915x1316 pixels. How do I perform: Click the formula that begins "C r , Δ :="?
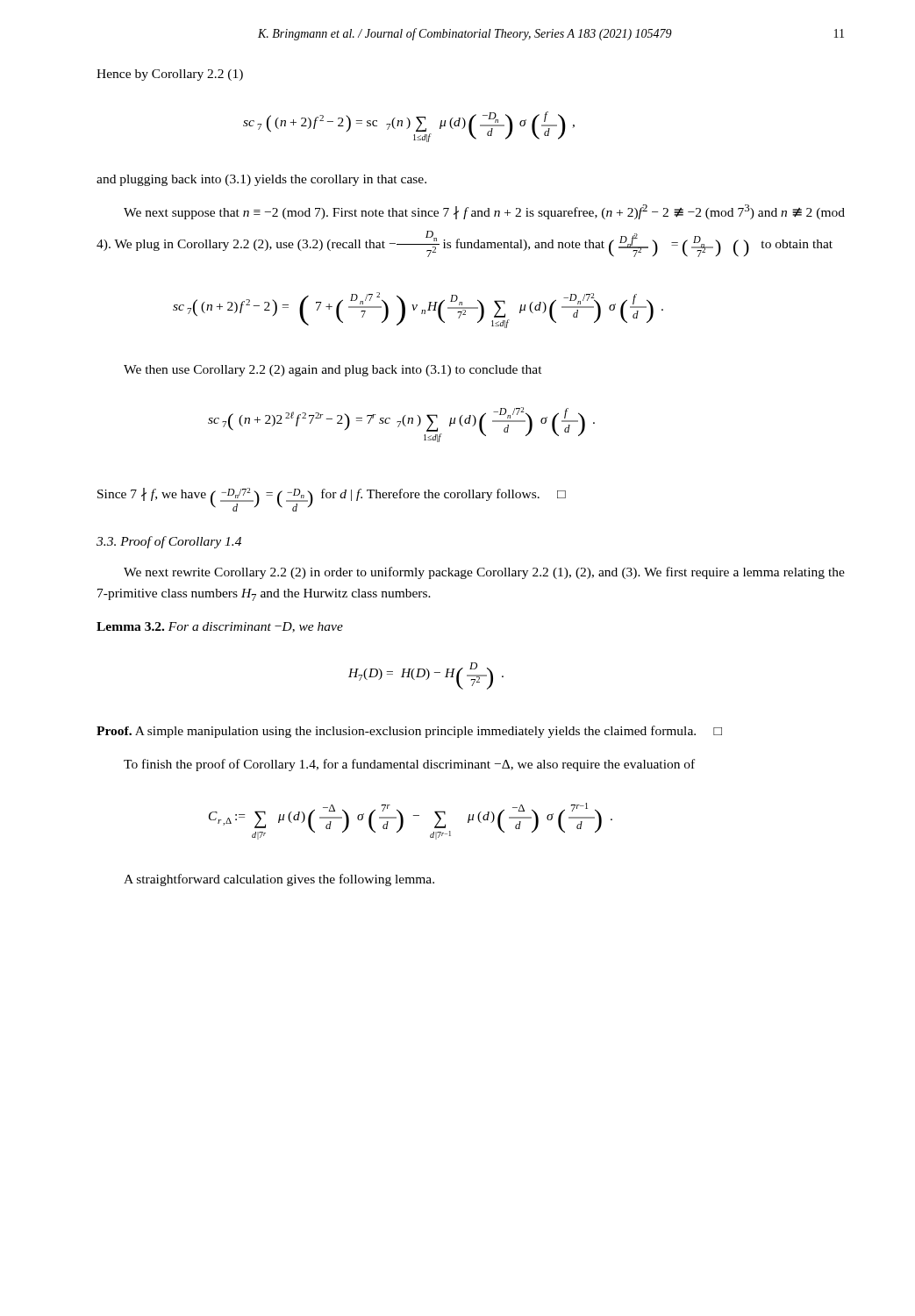(471, 817)
